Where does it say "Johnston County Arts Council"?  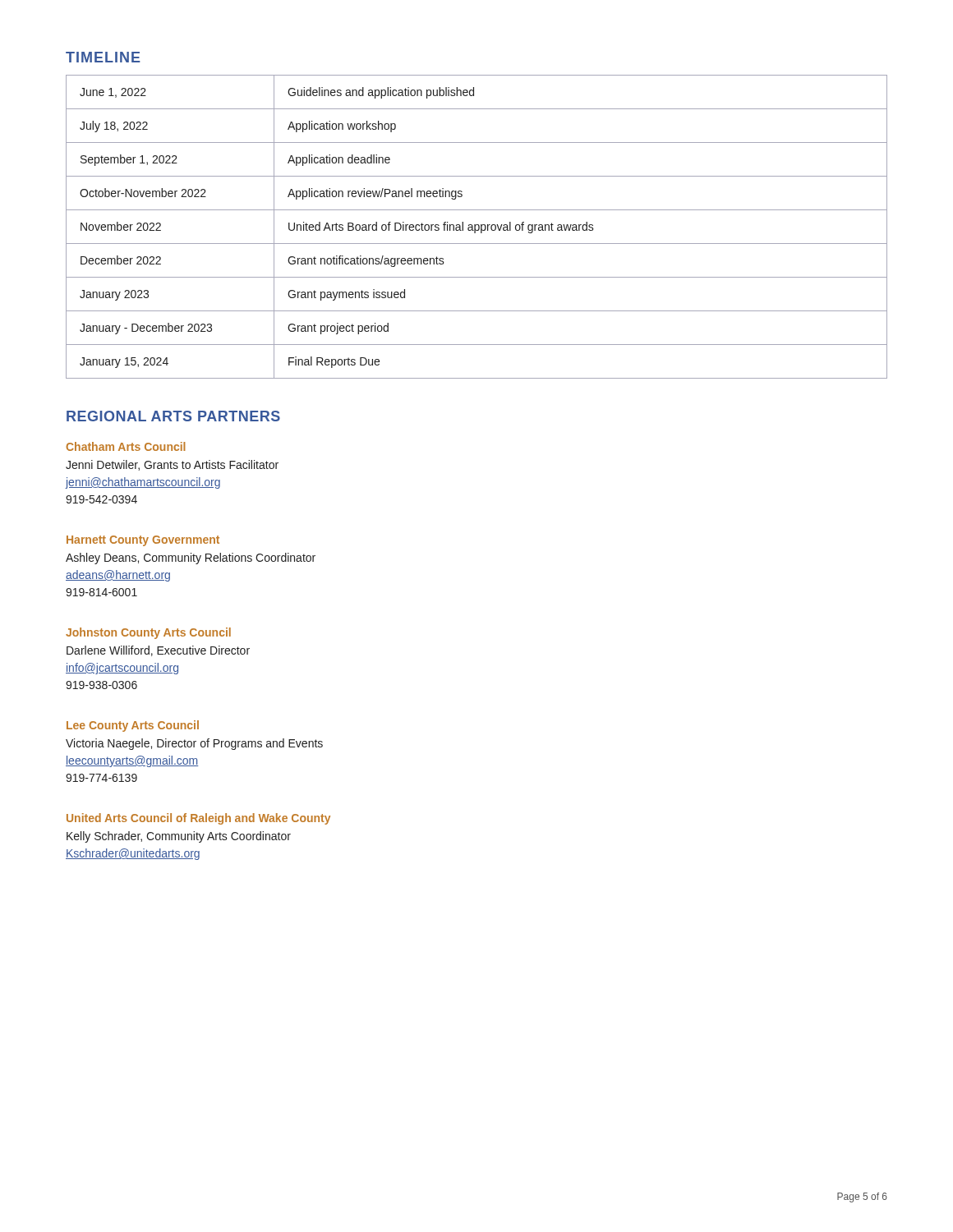point(148,633)
